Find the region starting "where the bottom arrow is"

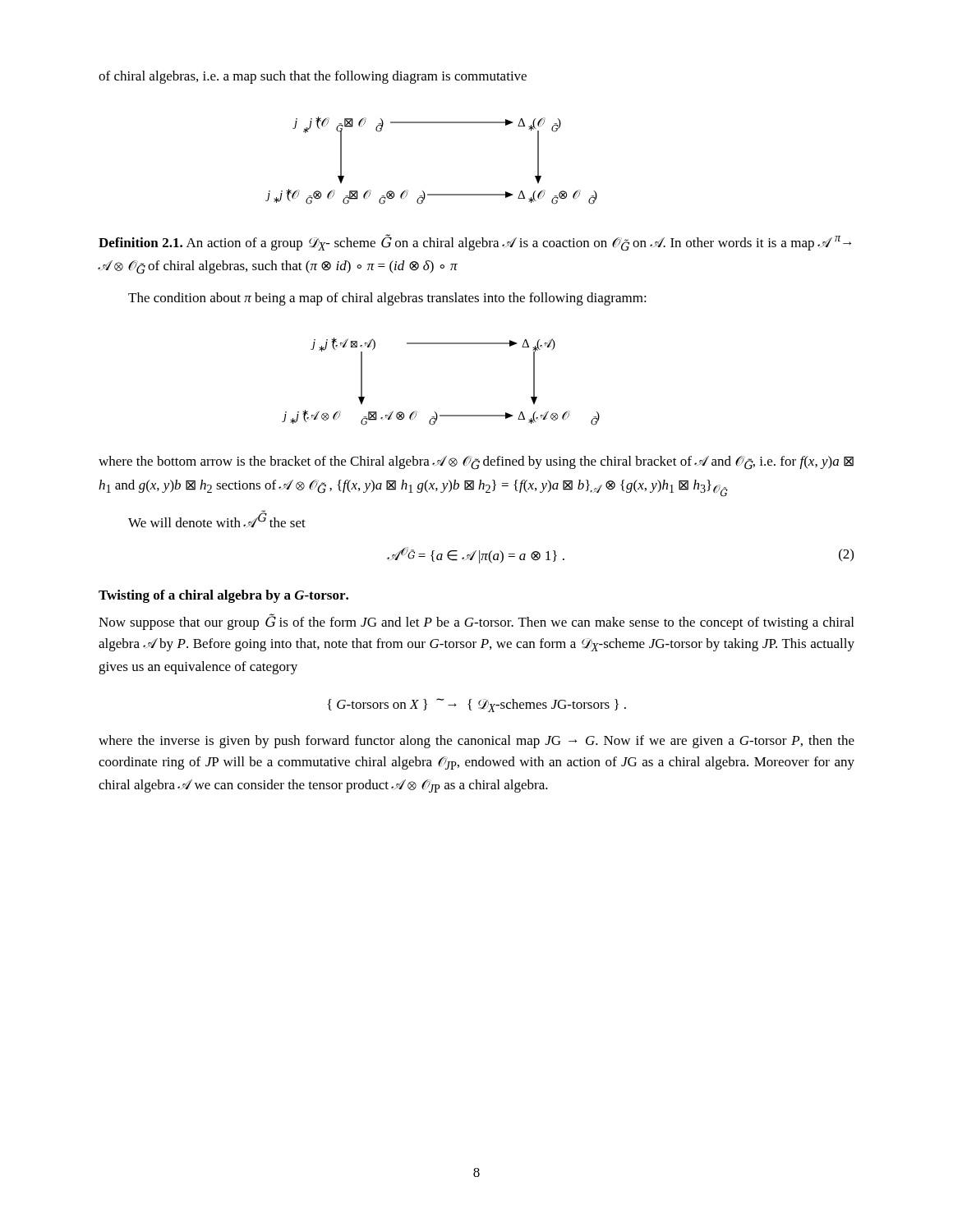coord(476,476)
